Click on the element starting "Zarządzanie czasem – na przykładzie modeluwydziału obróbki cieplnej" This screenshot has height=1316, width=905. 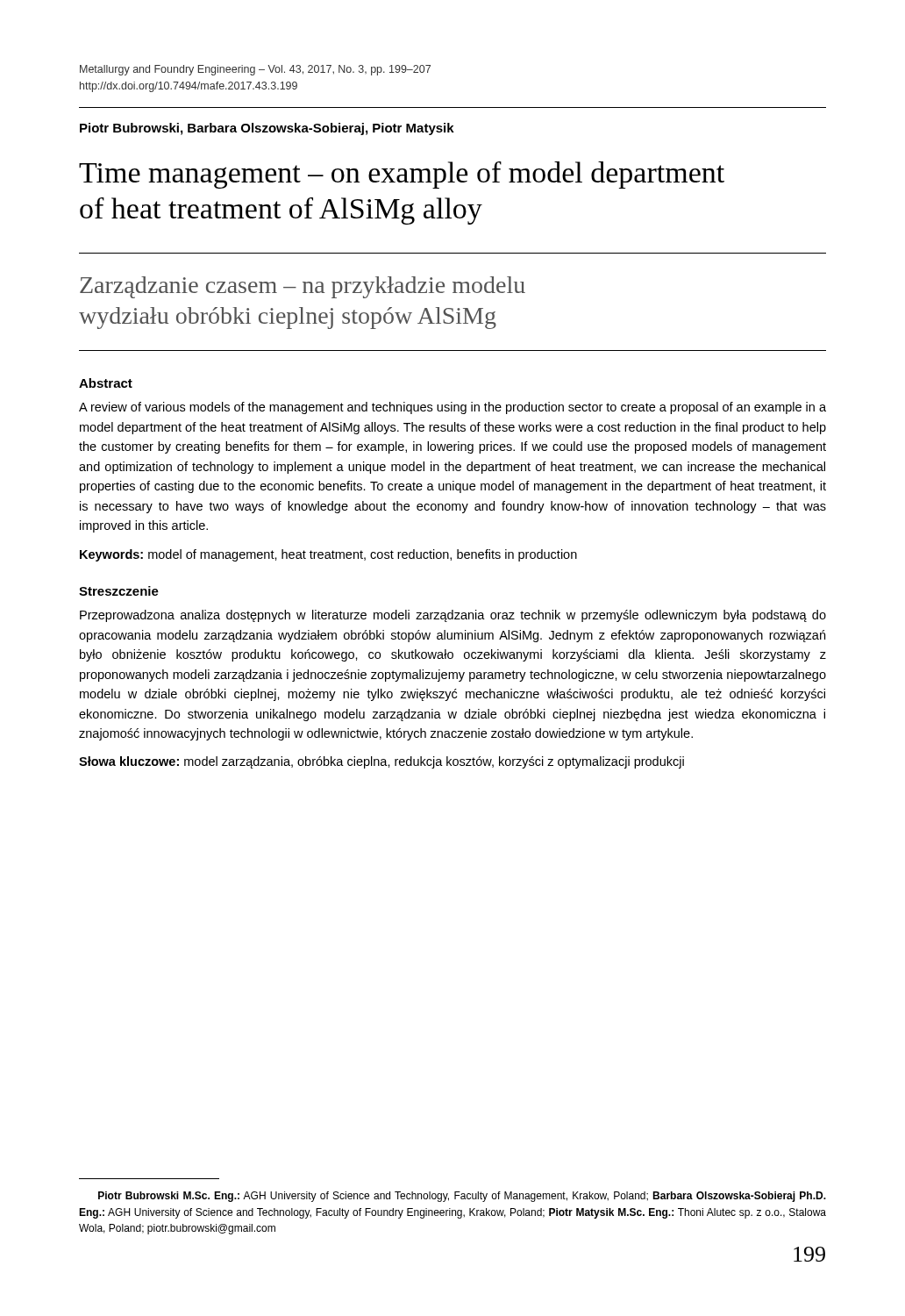tap(302, 300)
